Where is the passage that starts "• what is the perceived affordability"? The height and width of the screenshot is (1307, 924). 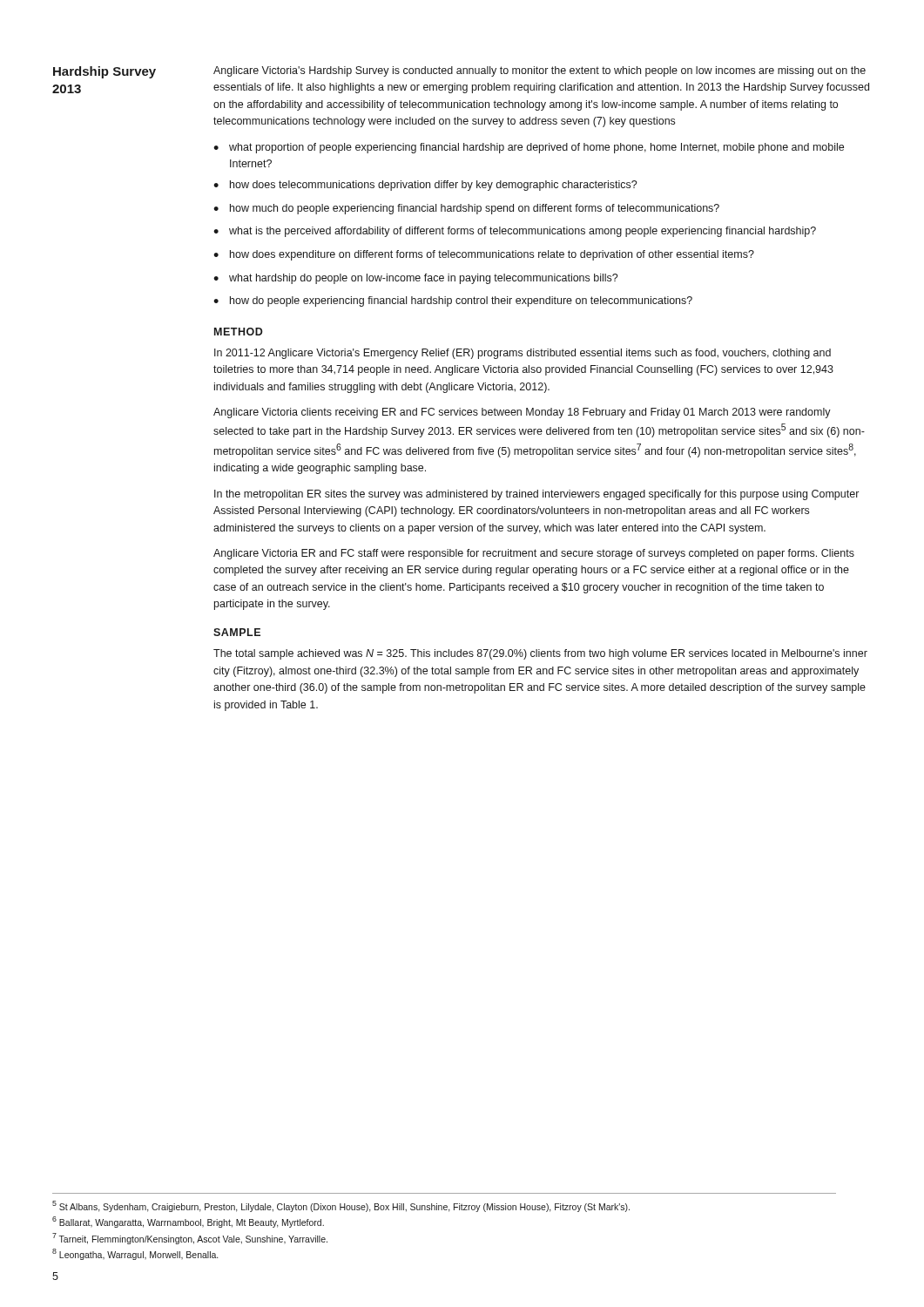click(x=543, y=233)
